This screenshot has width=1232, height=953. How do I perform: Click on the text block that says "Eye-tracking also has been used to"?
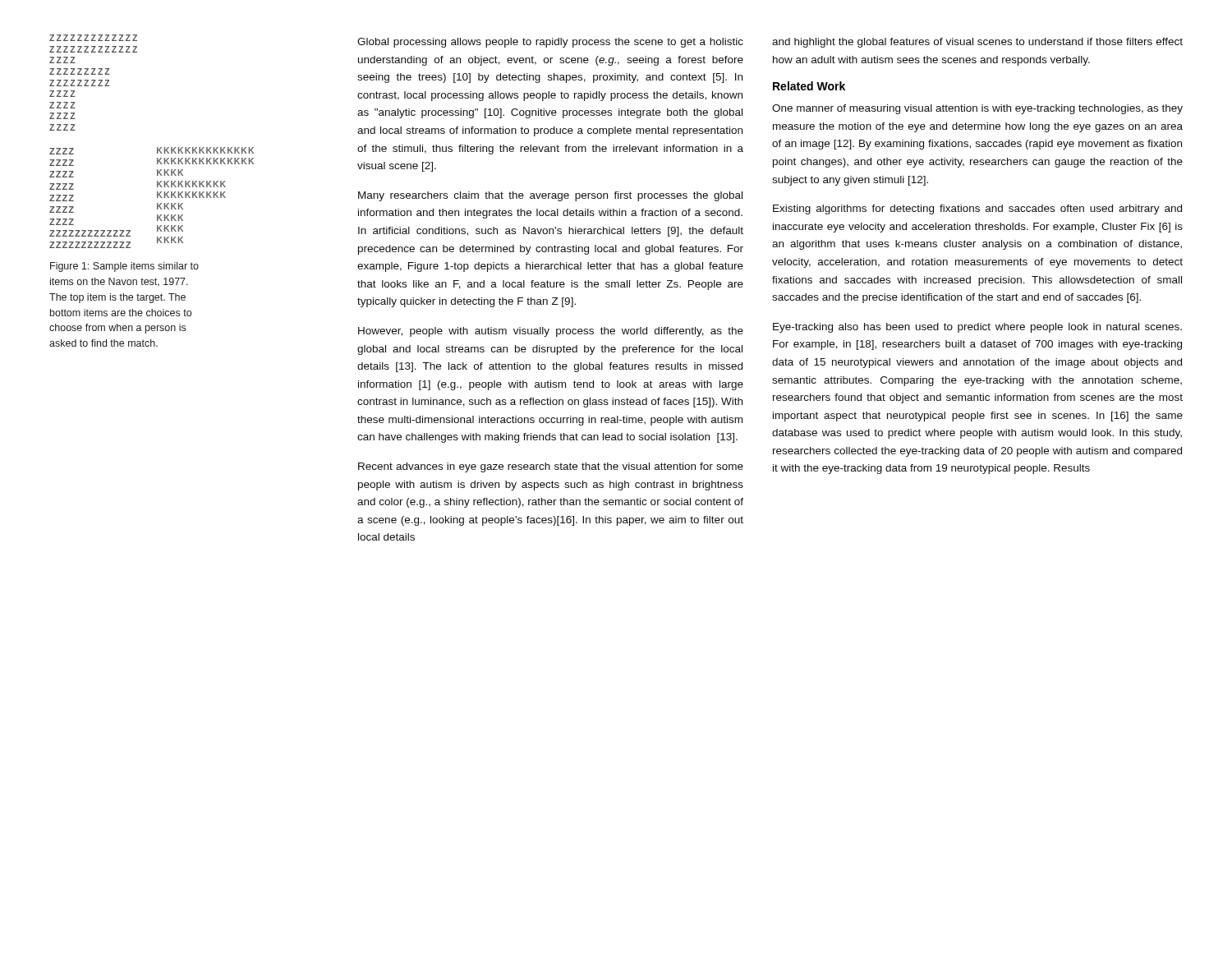[977, 397]
